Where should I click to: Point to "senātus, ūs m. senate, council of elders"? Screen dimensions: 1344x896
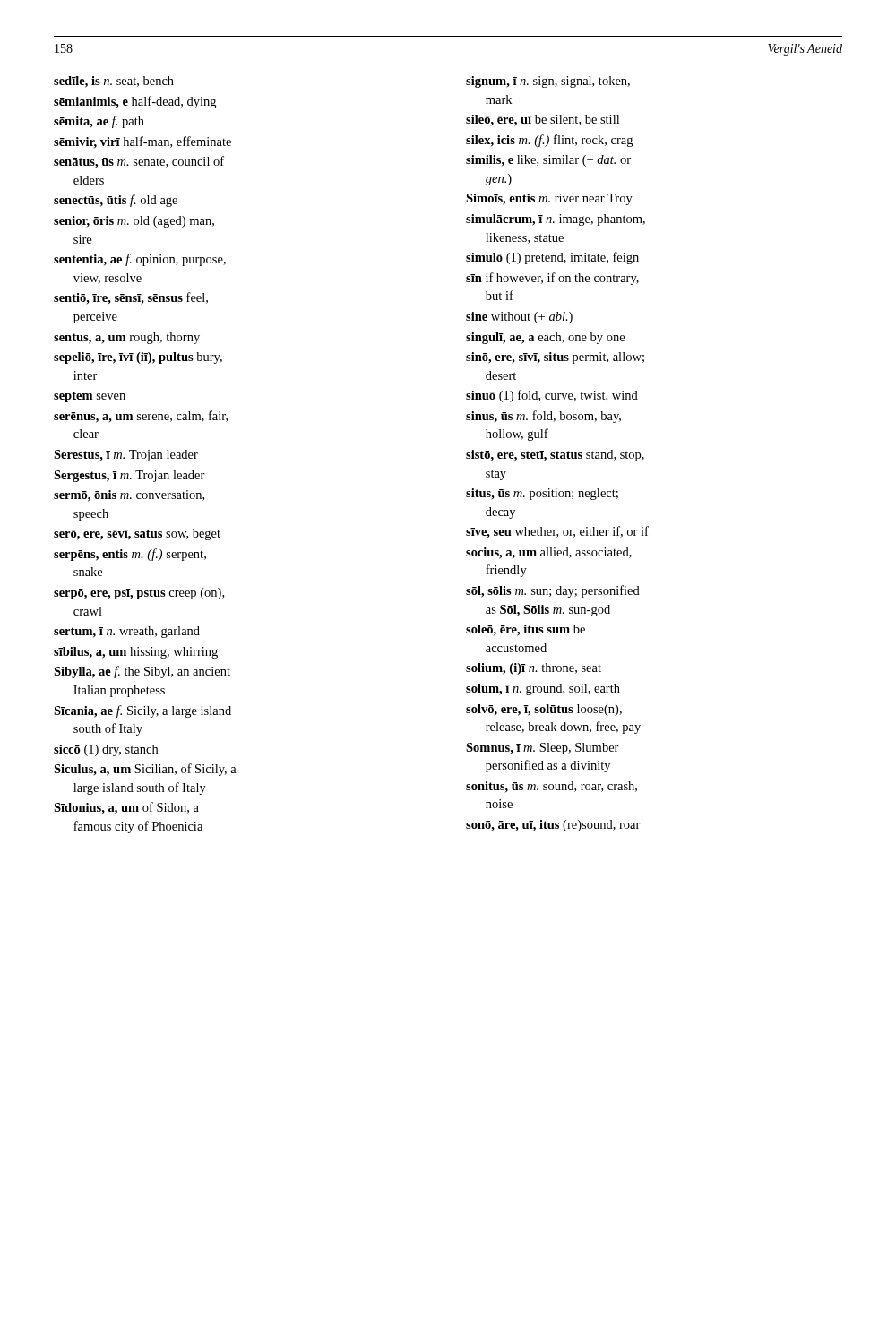[139, 162]
